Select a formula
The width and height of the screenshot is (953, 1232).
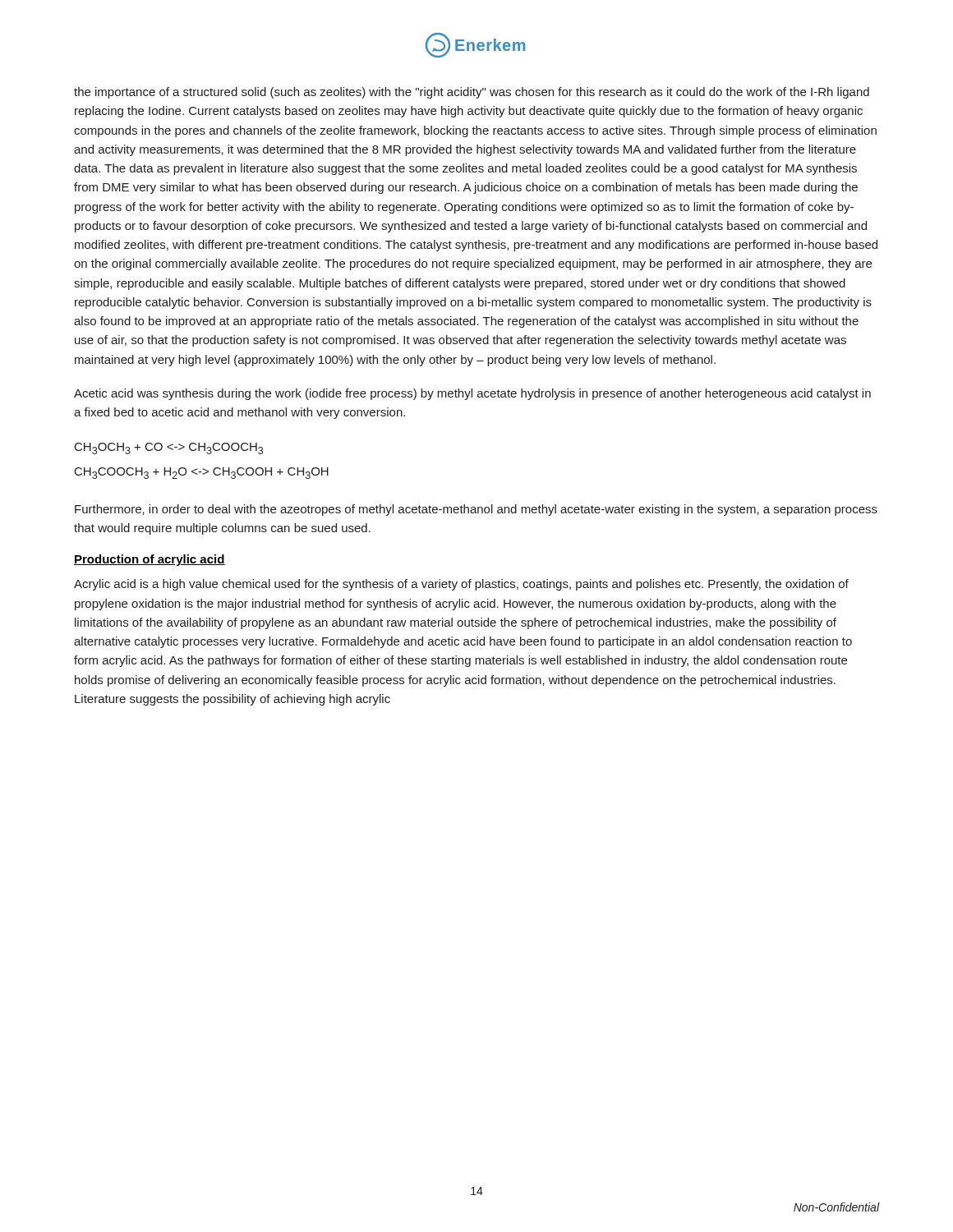(x=202, y=460)
